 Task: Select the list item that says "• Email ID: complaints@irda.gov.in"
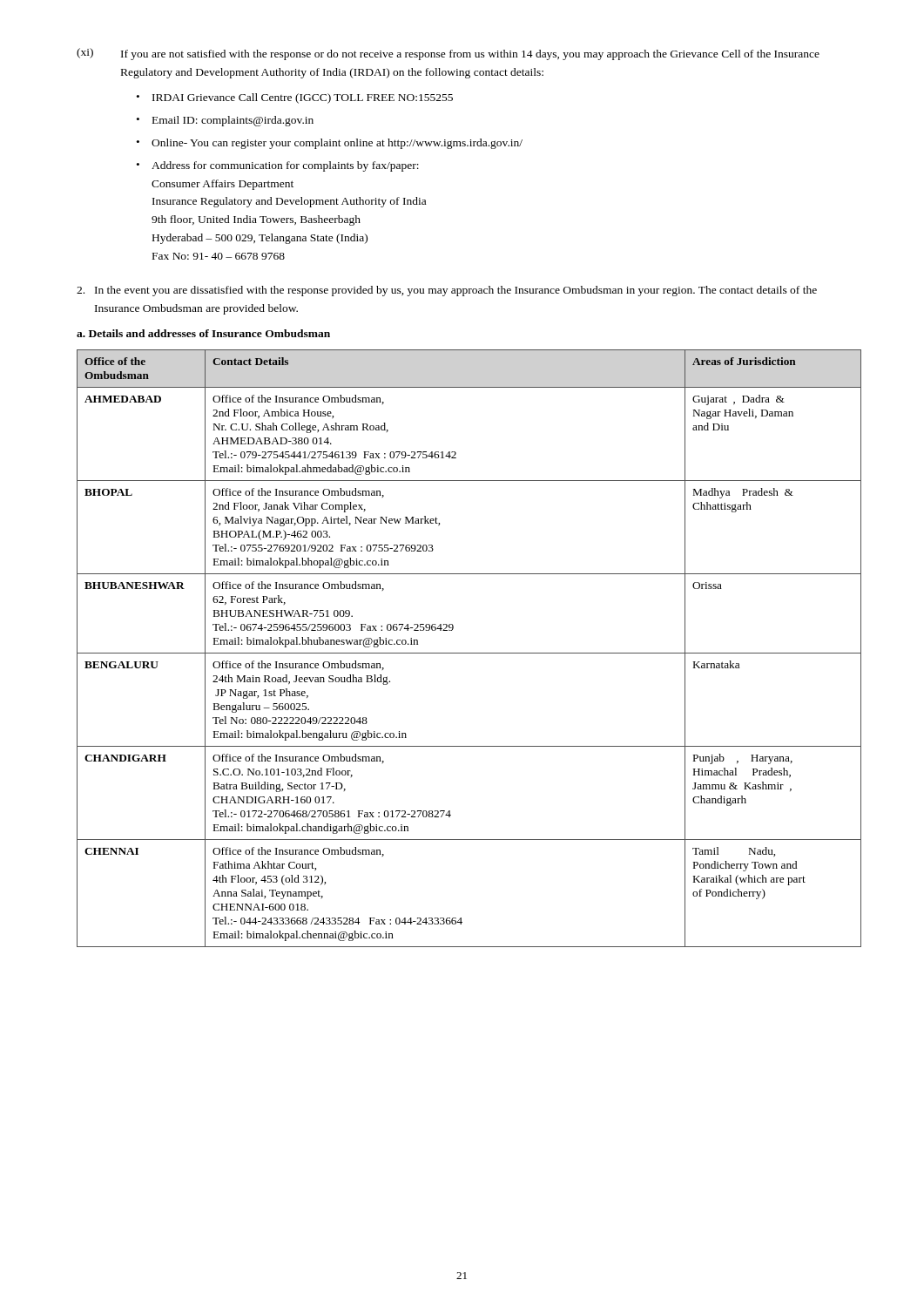tap(225, 121)
